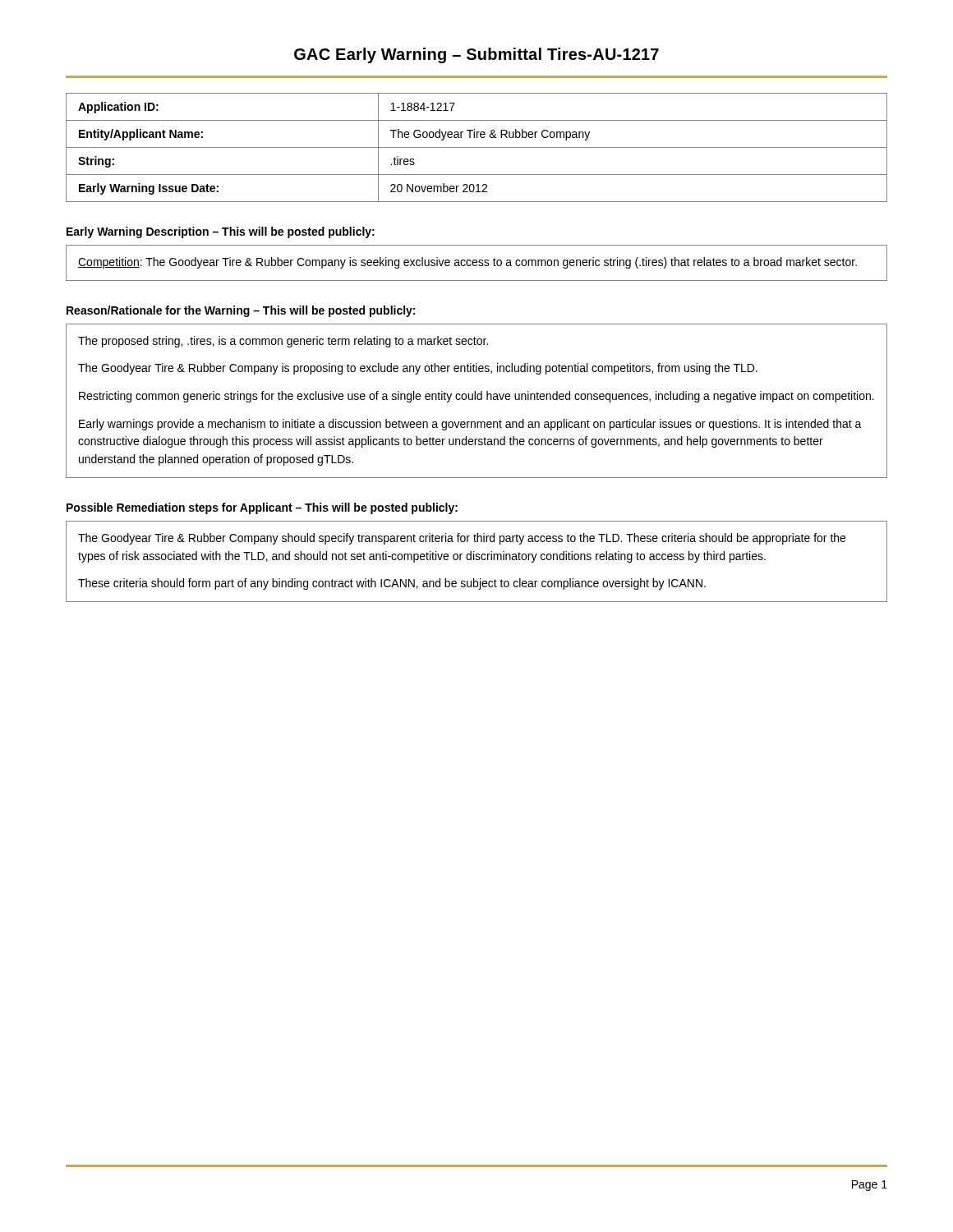Image resolution: width=953 pixels, height=1232 pixels.
Task: Find the text block that reads "The proposed string, .tires,"
Action: point(476,401)
